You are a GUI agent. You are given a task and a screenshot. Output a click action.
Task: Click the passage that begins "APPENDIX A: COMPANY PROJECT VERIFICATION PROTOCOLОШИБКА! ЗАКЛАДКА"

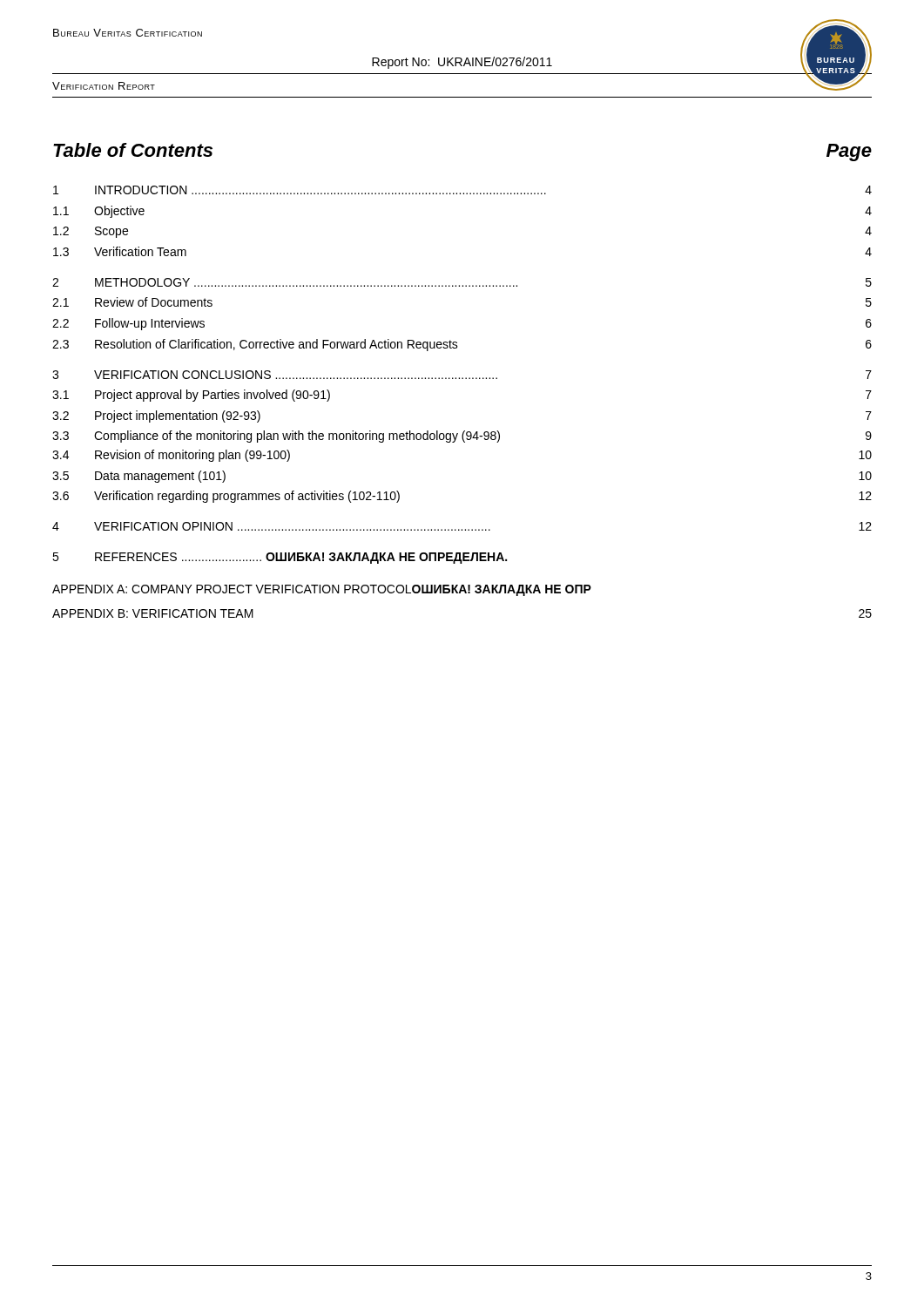(x=322, y=589)
